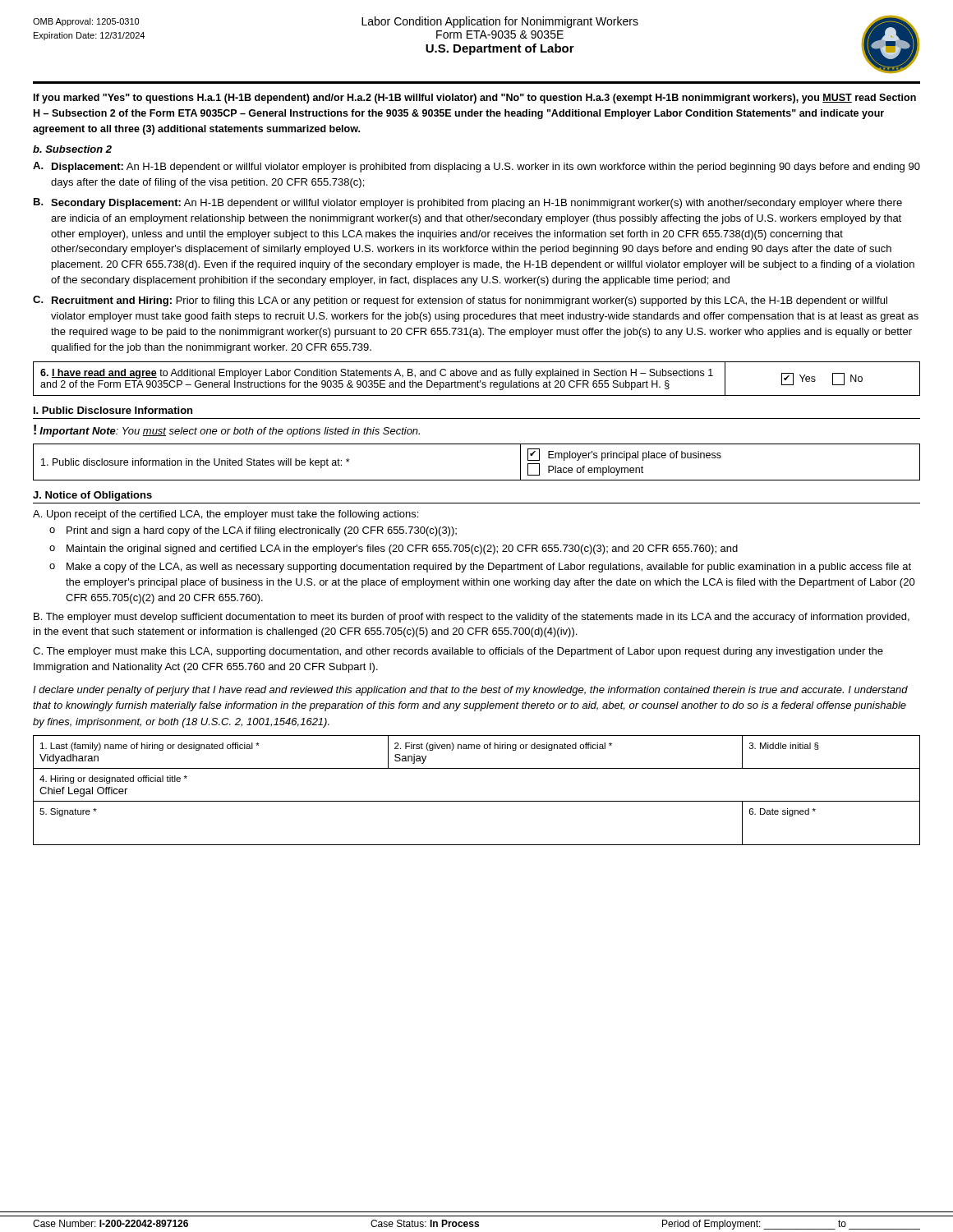Locate the block of text that opens with "I declare under penalty of perjury that"
The width and height of the screenshot is (953, 1232).
tap(470, 705)
